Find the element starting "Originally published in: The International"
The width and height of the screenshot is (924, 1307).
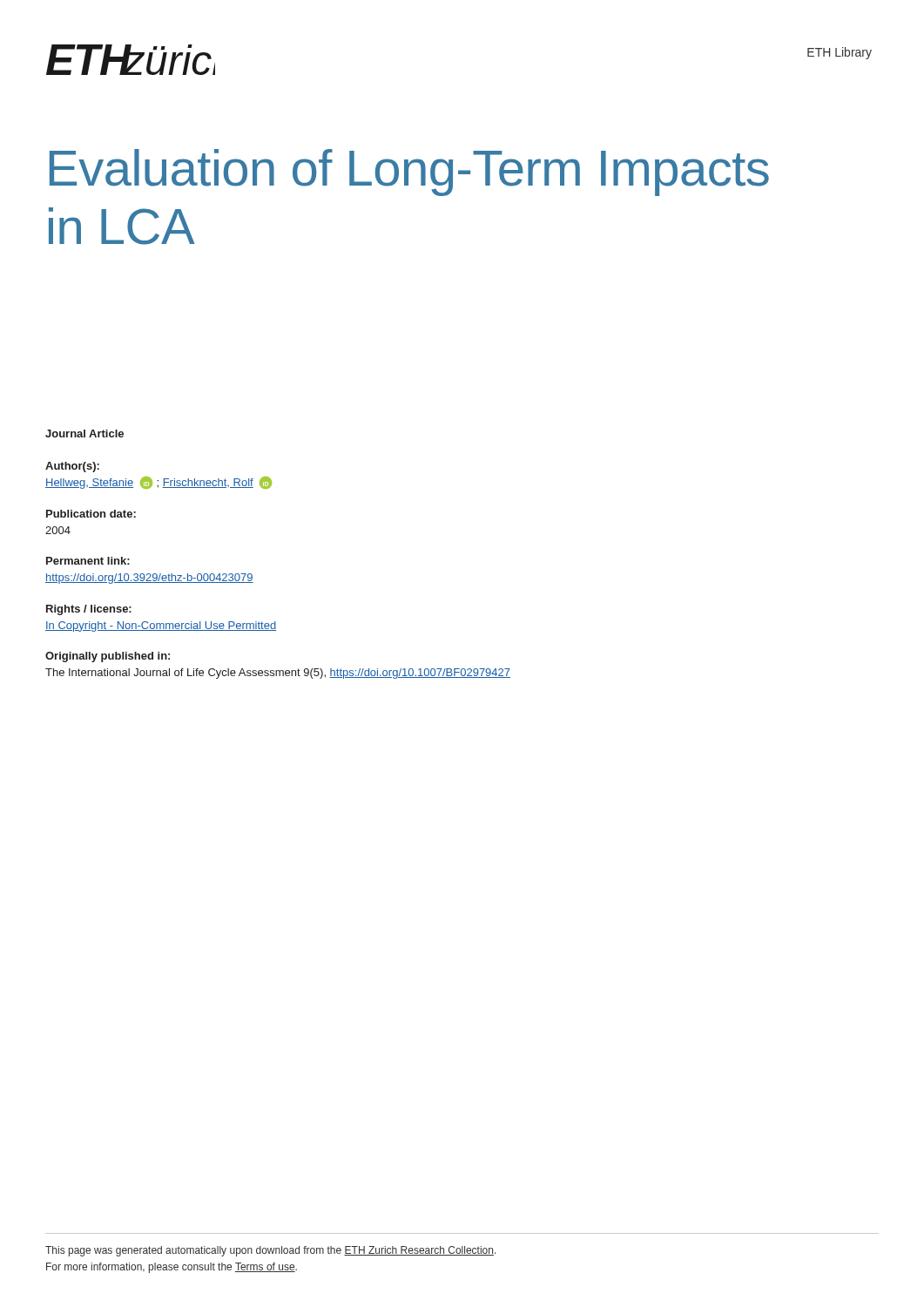pos(310,665)
